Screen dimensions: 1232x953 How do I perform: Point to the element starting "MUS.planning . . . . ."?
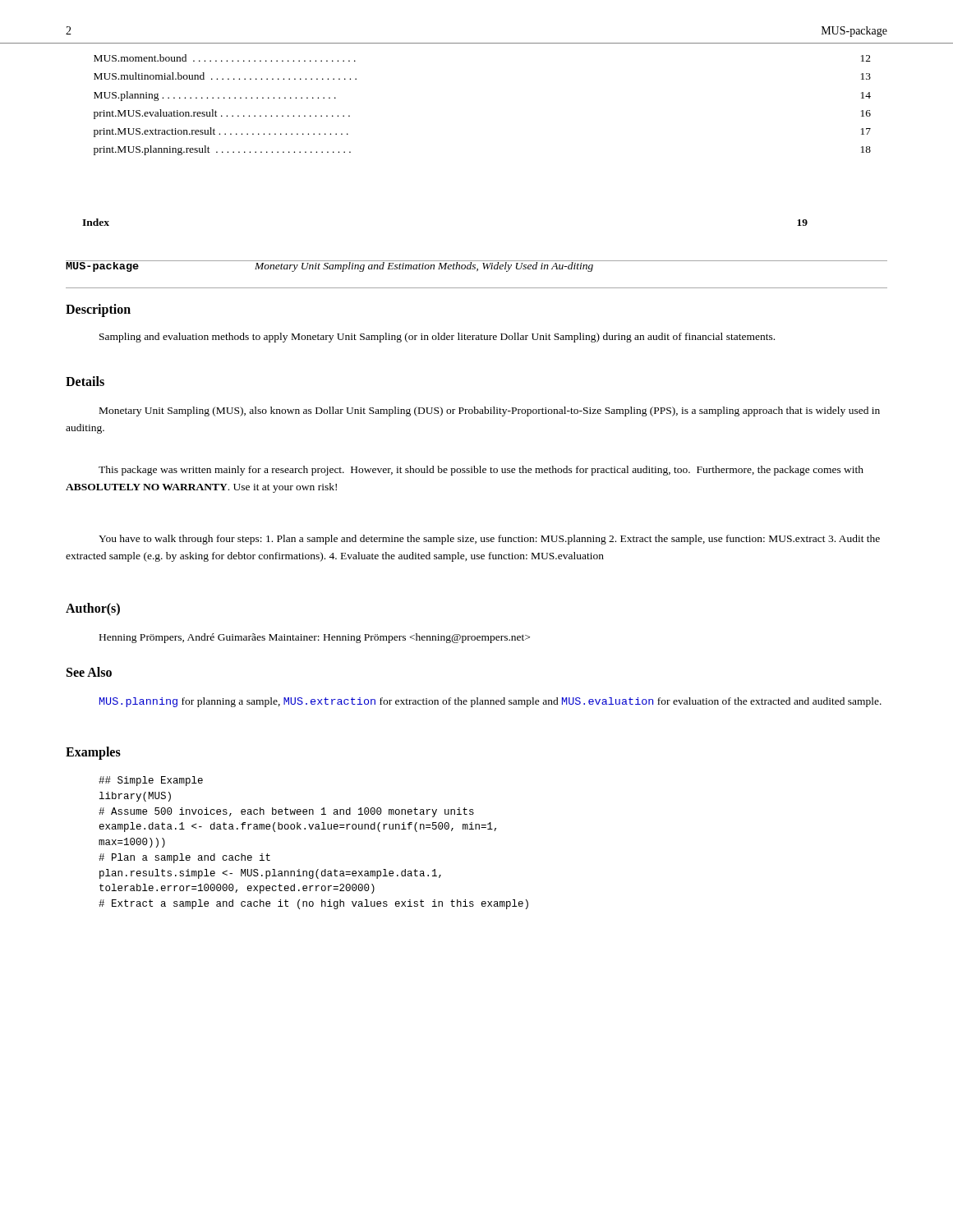124,96
